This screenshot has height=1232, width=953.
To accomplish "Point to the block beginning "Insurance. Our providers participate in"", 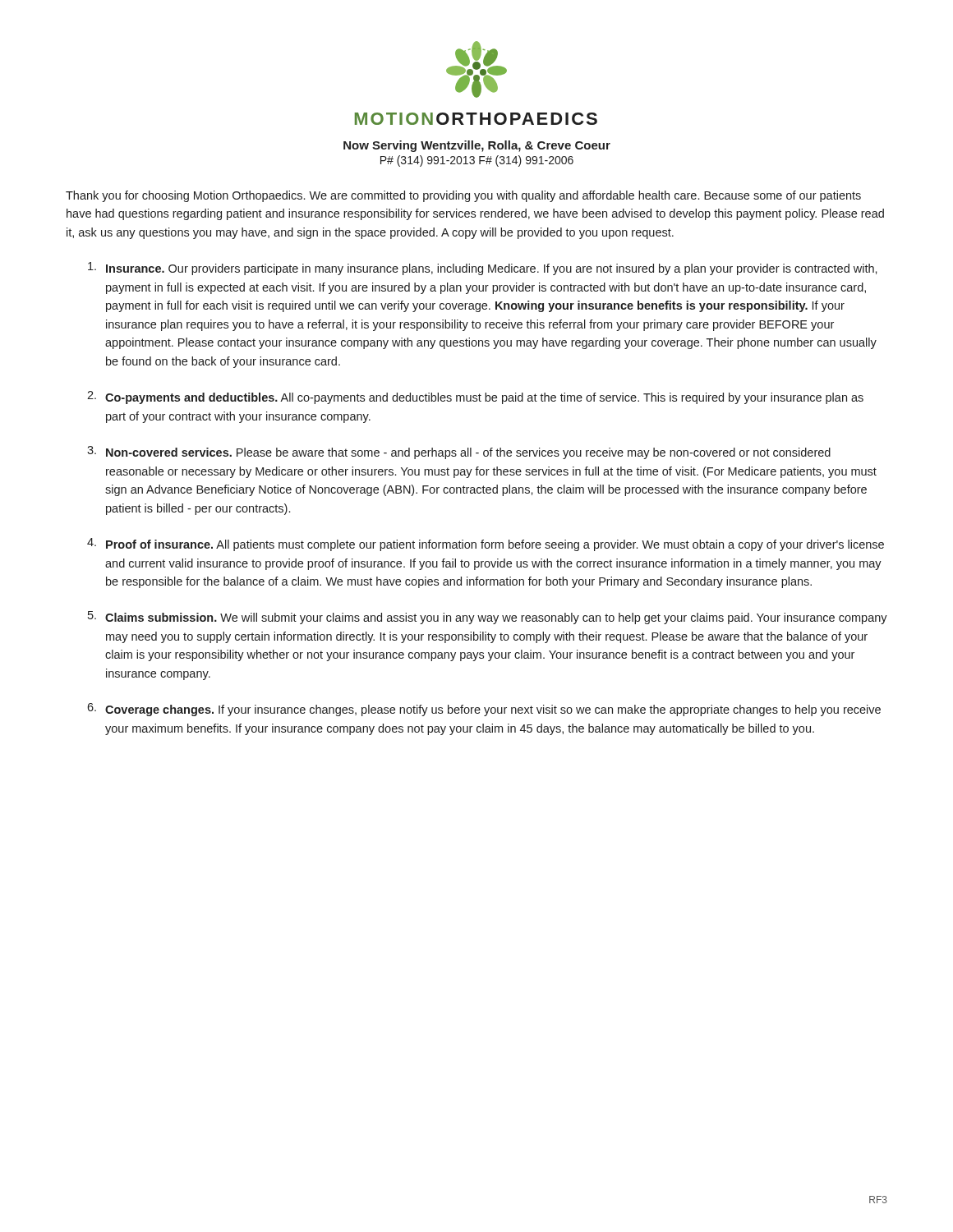I will (476, 315).
